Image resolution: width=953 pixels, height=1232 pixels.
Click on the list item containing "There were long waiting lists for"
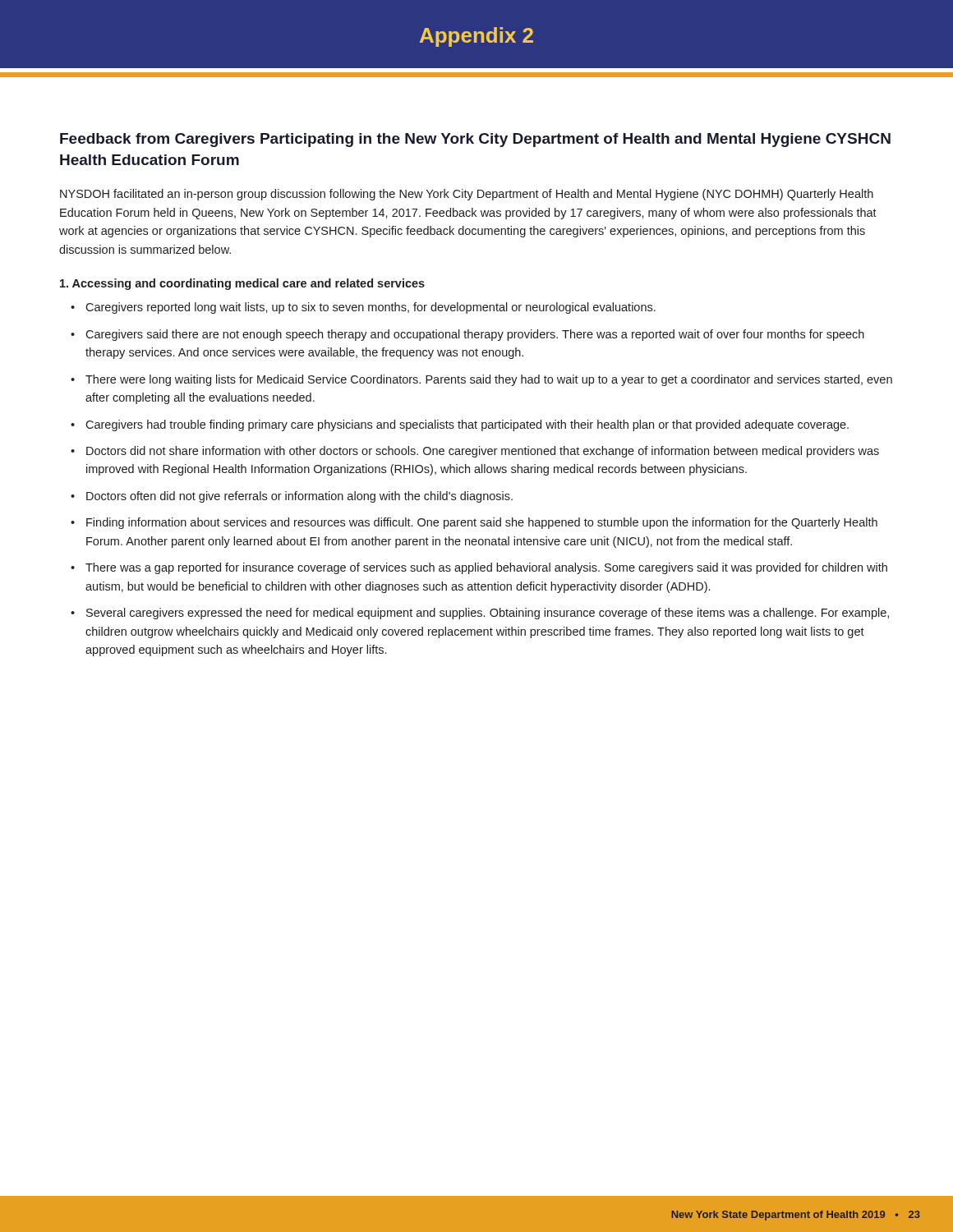pyautogui.click(x=489, y=388)
